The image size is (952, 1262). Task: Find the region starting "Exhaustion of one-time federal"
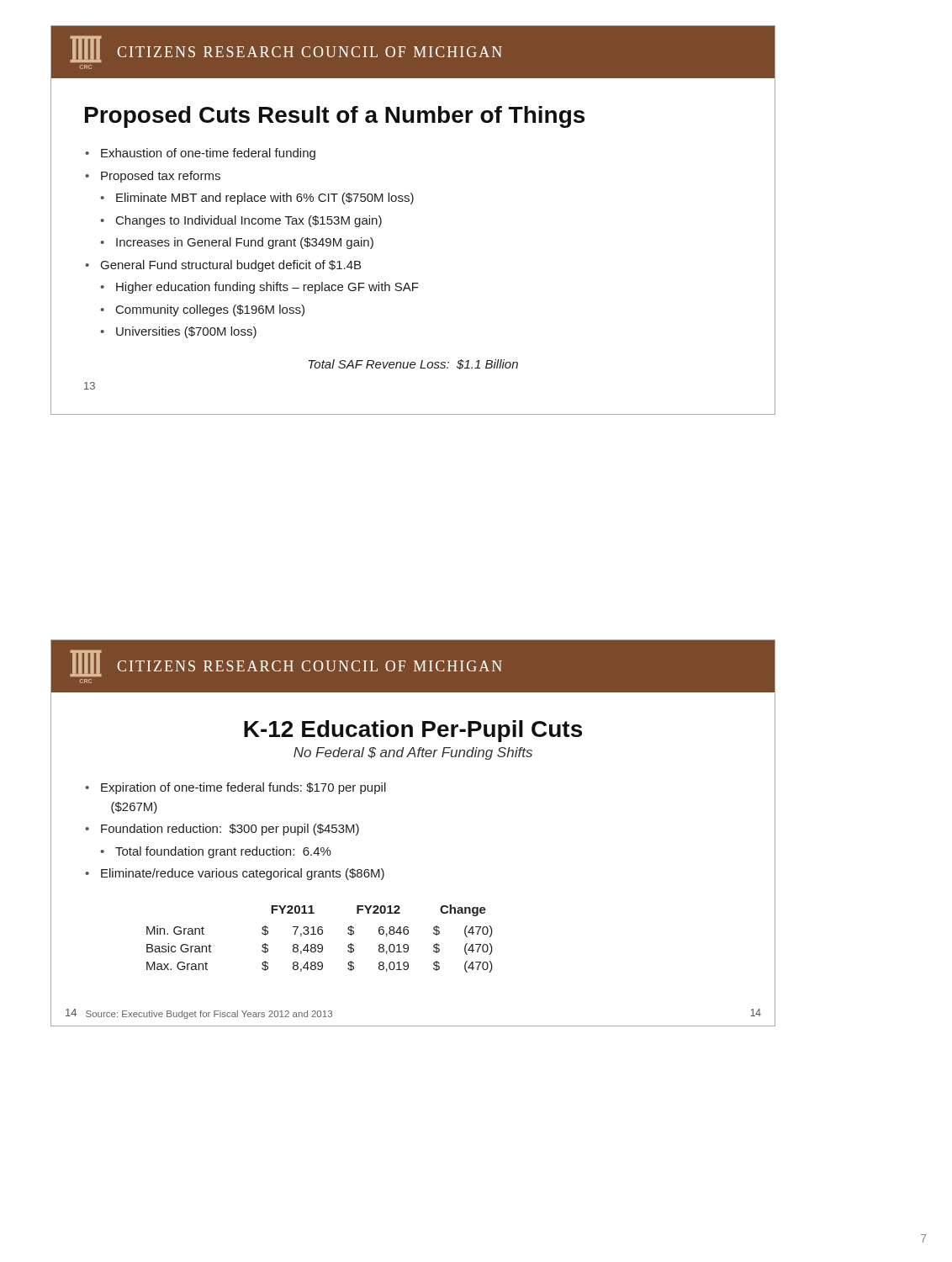point(208,153)
